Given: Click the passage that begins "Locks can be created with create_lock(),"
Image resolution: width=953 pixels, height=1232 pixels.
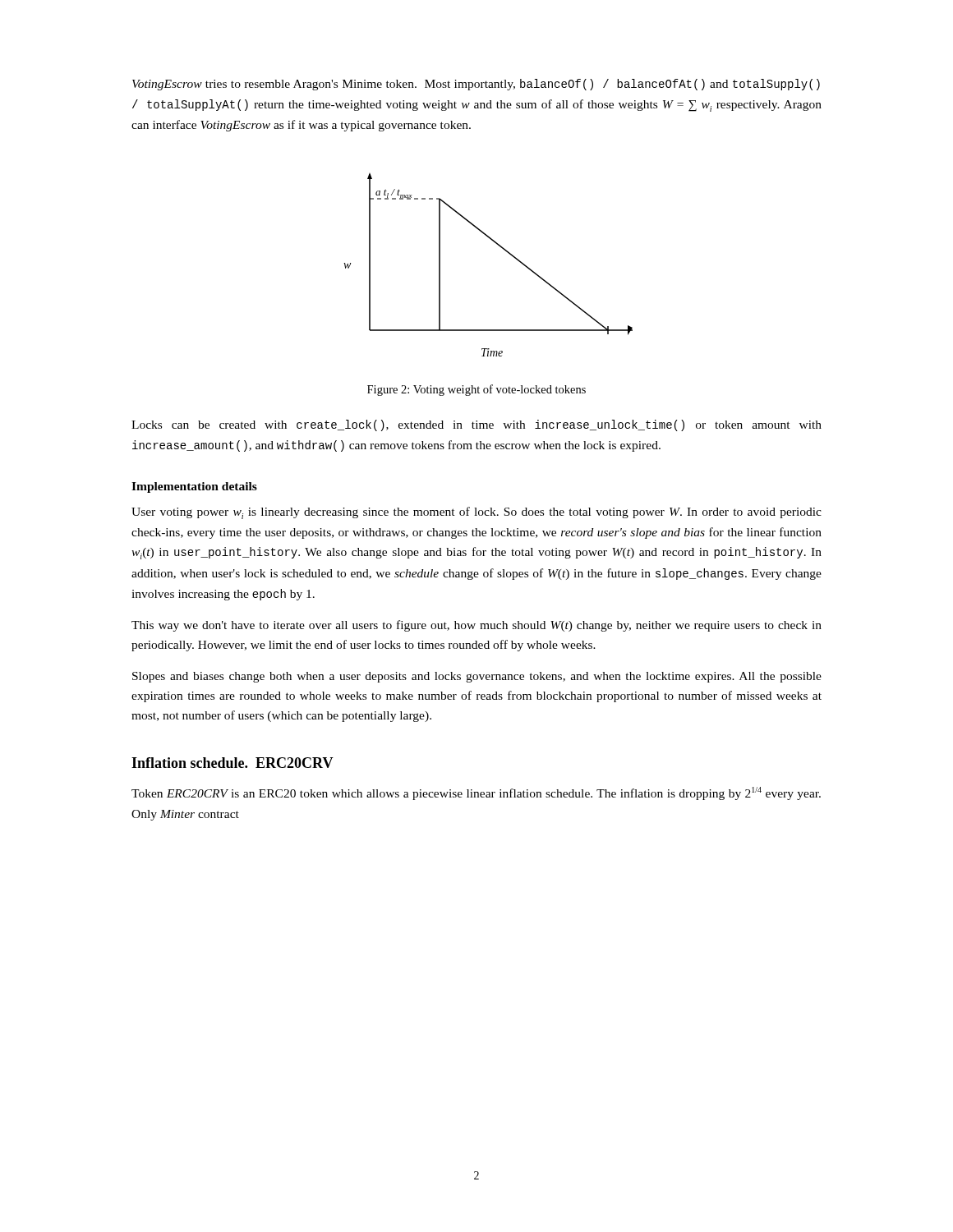Looking at the screenshot, I should (476, 435).
